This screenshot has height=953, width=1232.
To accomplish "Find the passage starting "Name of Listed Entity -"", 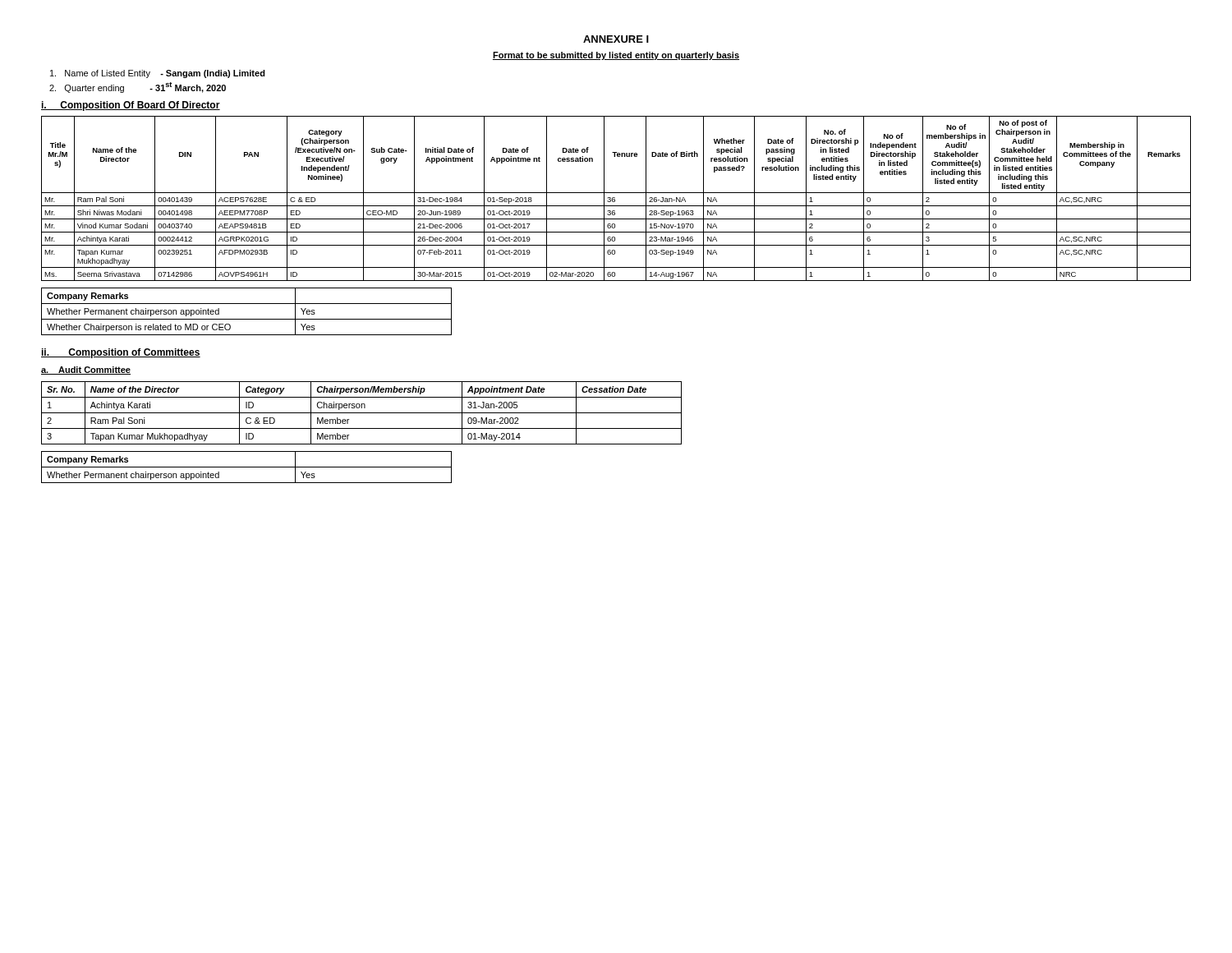I will pos(157,73).
